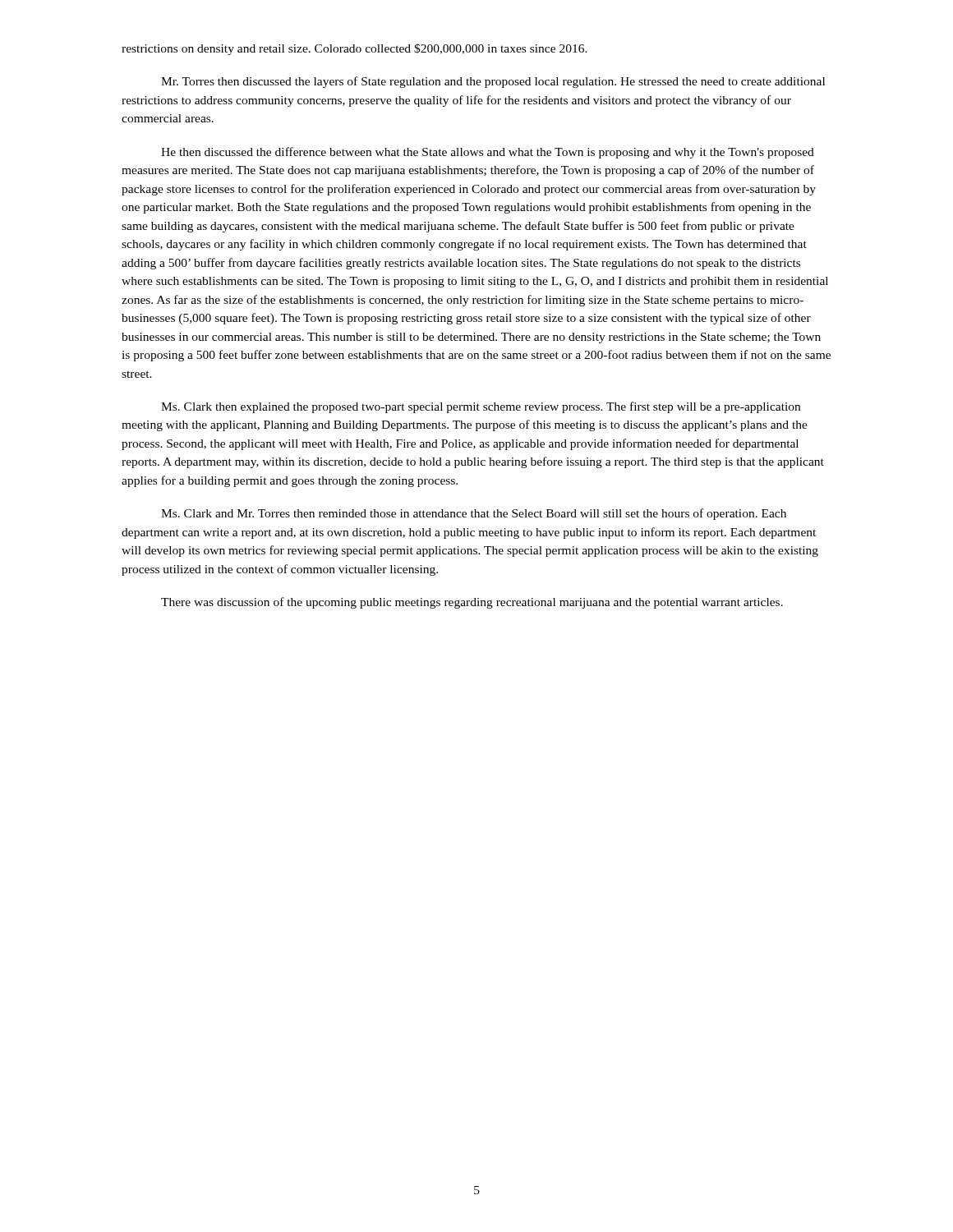Locate the block of text that opens with "Ms. Clark then explained the proposed two-part"
This screenshot has height=1232, width=953.
(x=476, y=444)
